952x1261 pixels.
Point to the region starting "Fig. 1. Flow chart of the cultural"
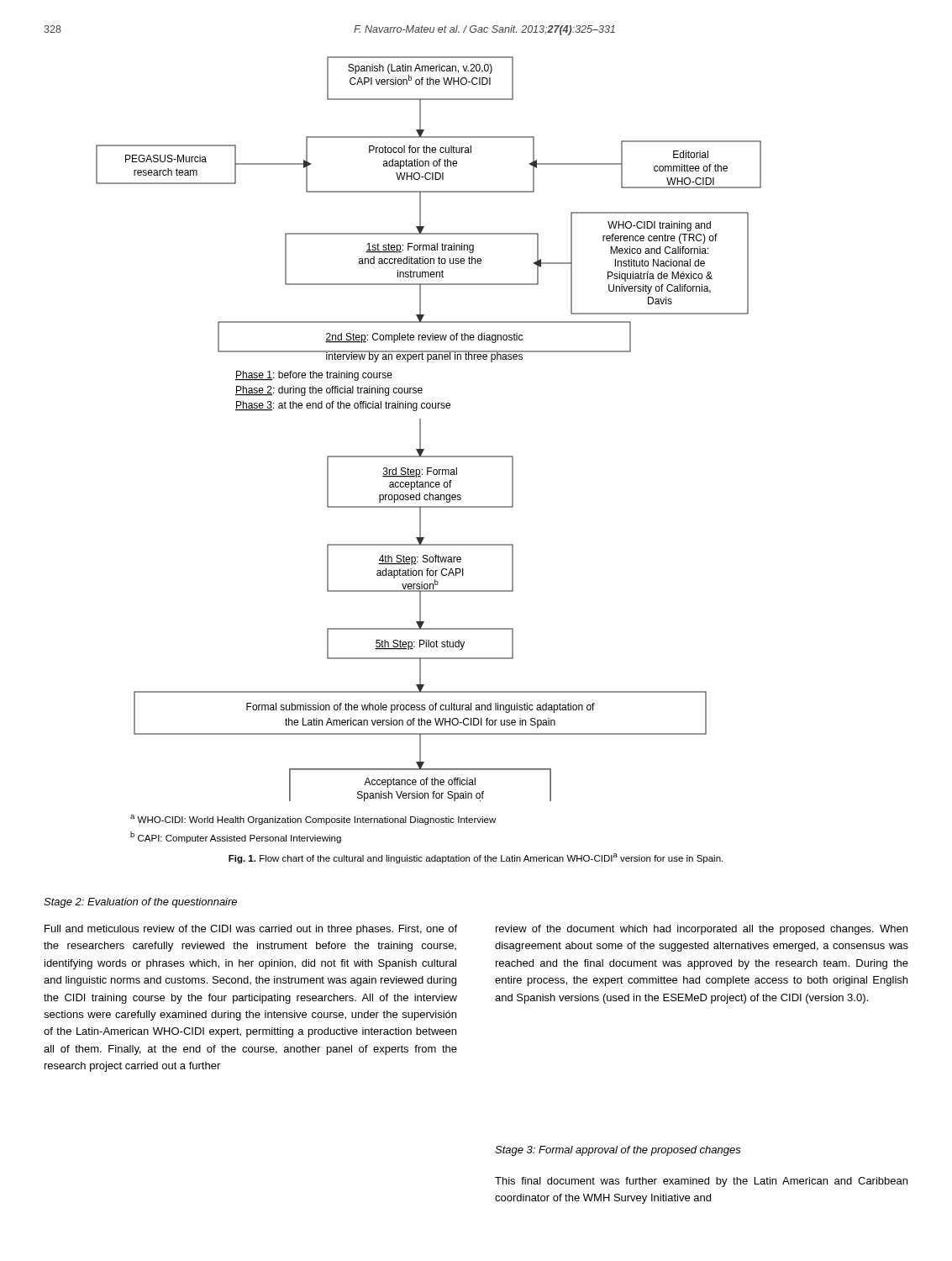point(476,857)
